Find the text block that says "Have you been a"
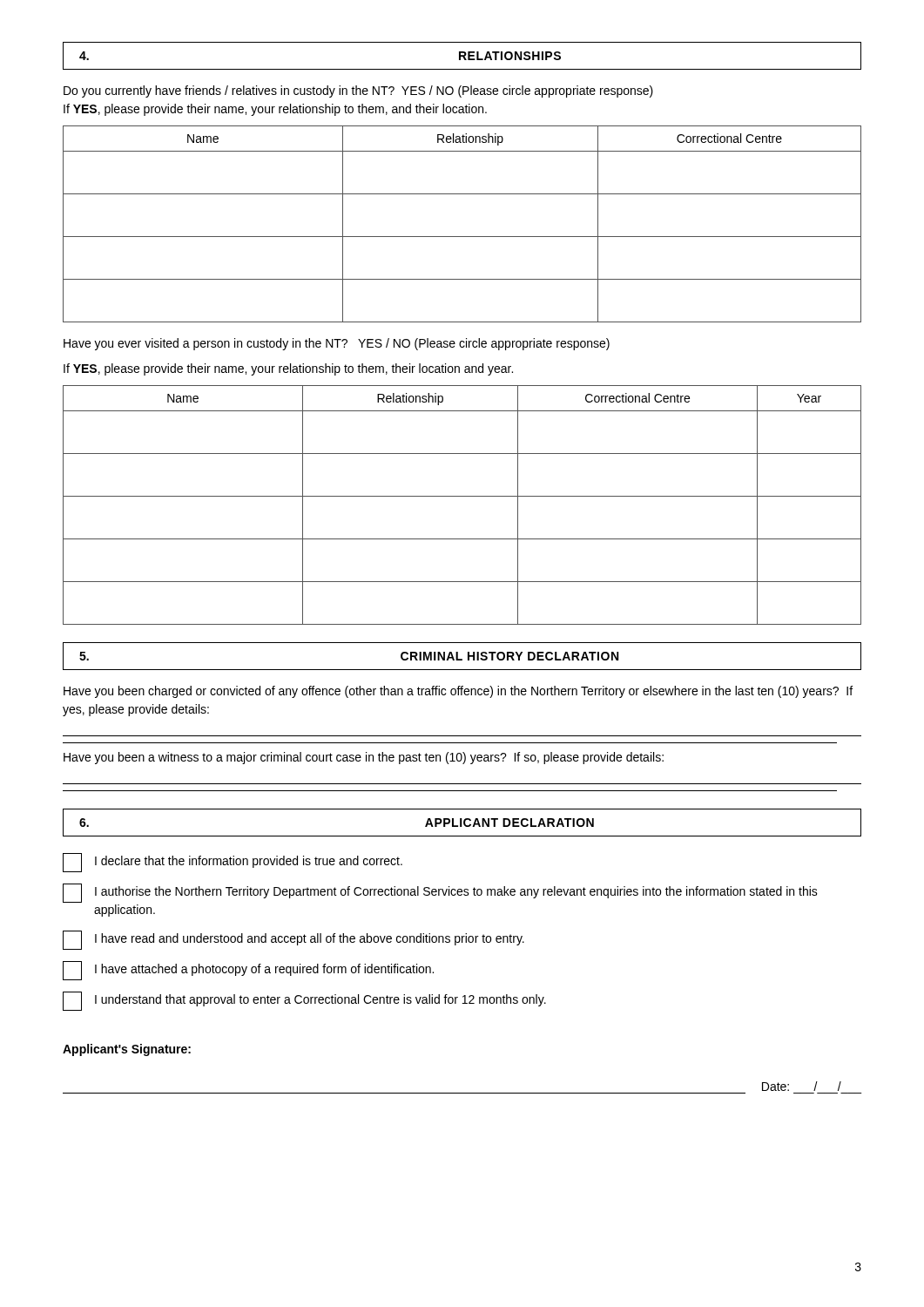Screen dimensions: 1307x924 (x=462, y=758)
